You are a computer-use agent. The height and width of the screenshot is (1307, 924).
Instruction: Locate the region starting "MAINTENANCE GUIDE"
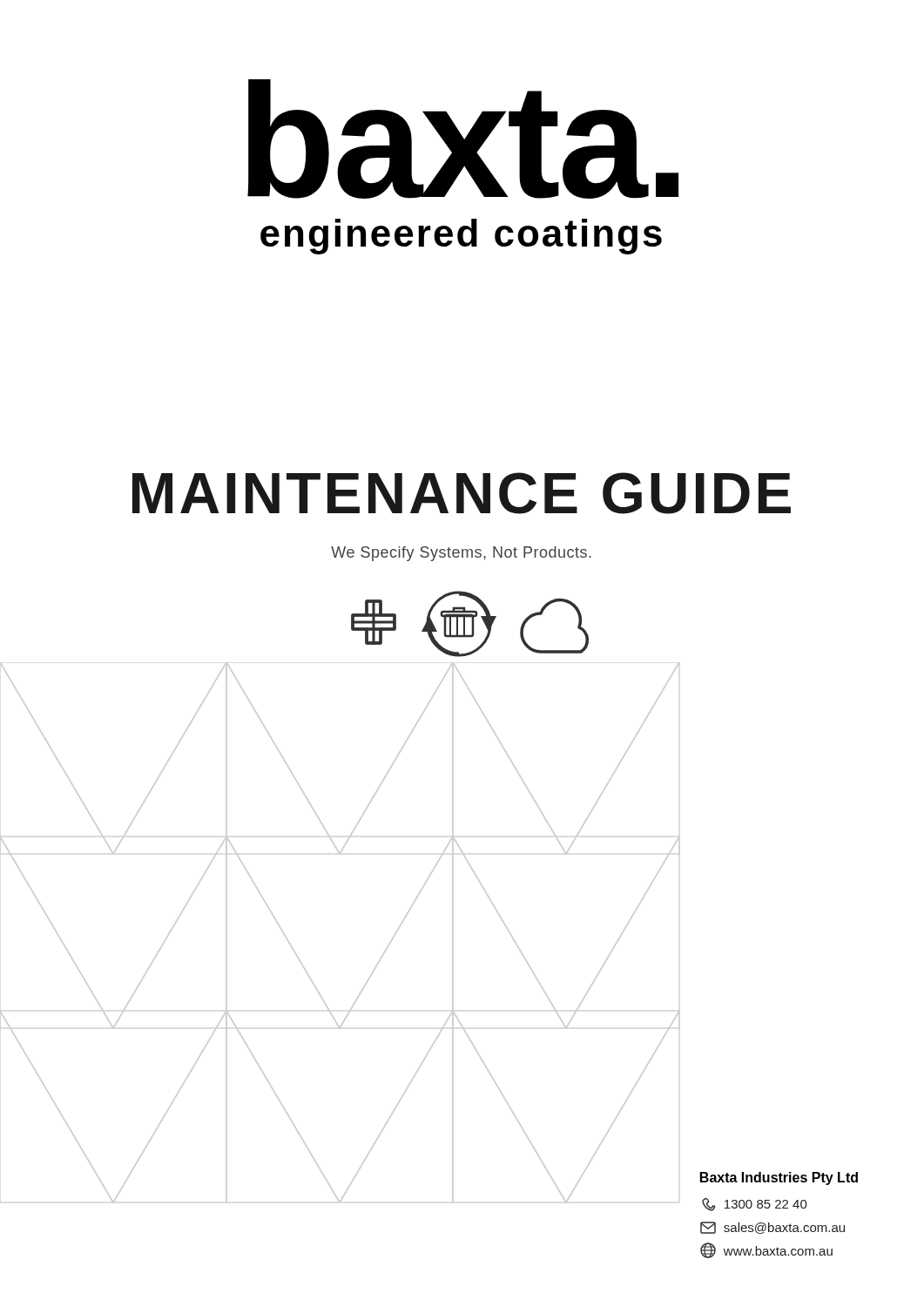point(462,493)
